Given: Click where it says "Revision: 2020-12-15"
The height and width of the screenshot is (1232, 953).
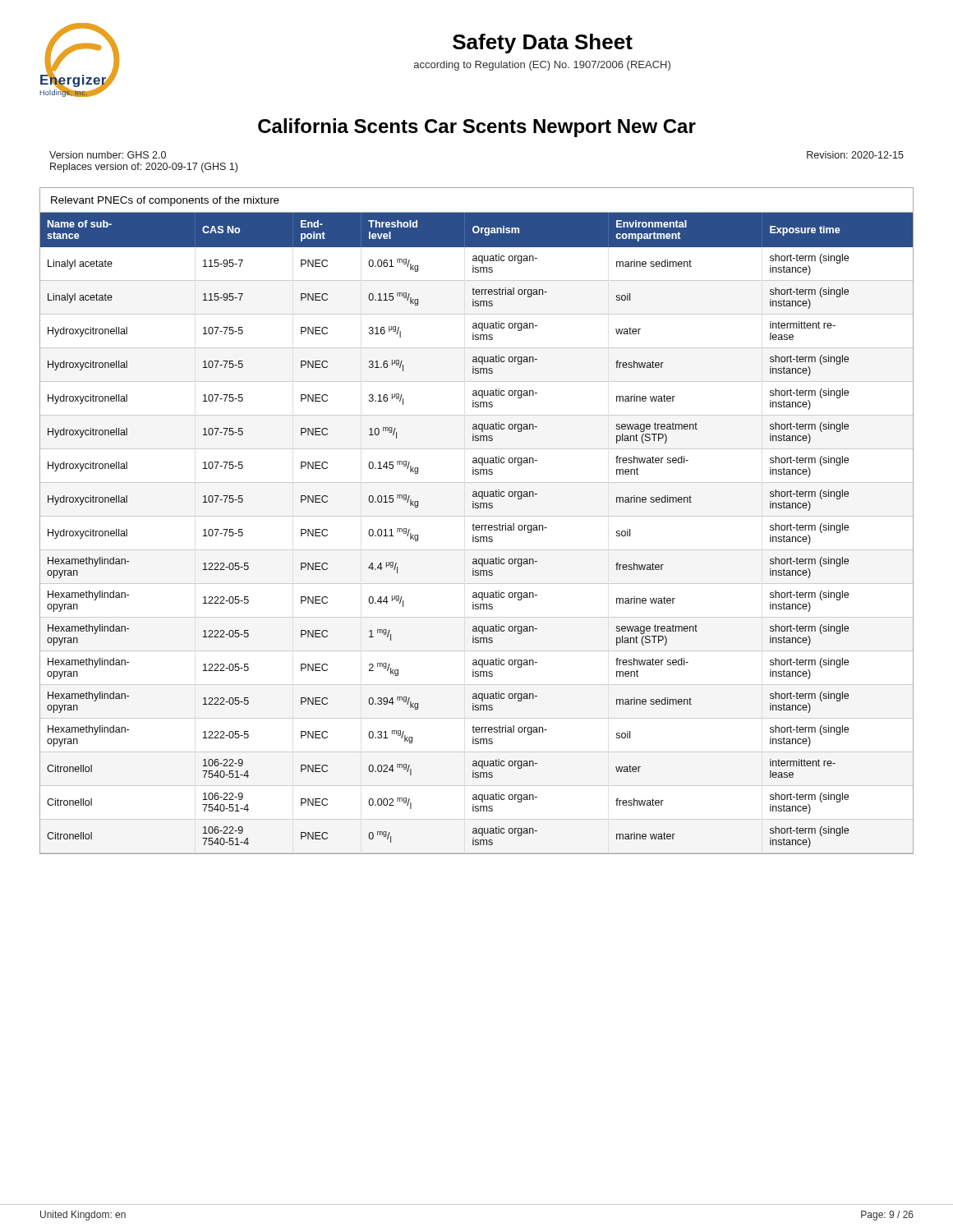Looking at the screenshot, I should [x=855, y=155].
